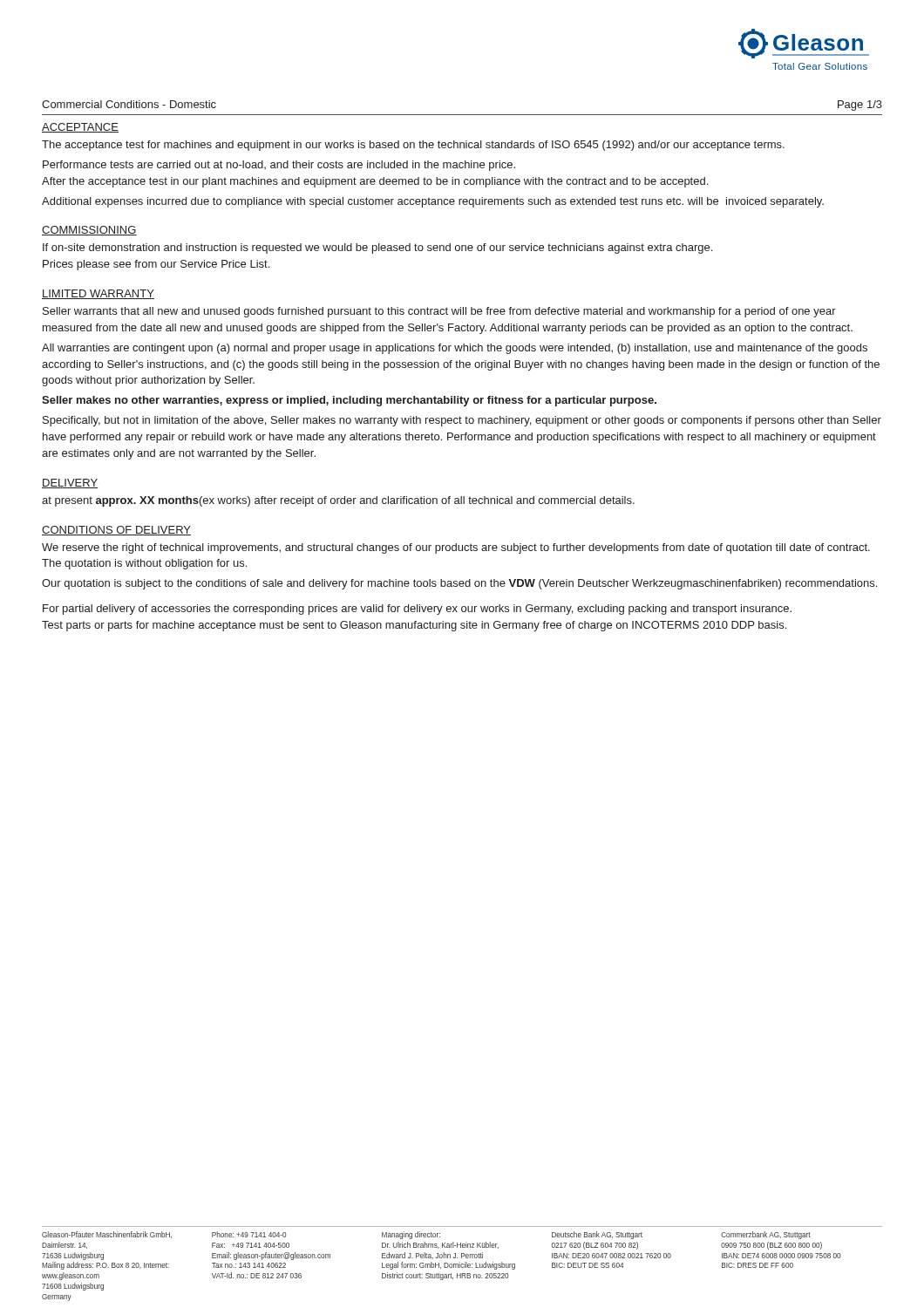Click on the text block containing "at present approx."
The width and height of the screenshot is (924, 1308).
coord(339,500)
